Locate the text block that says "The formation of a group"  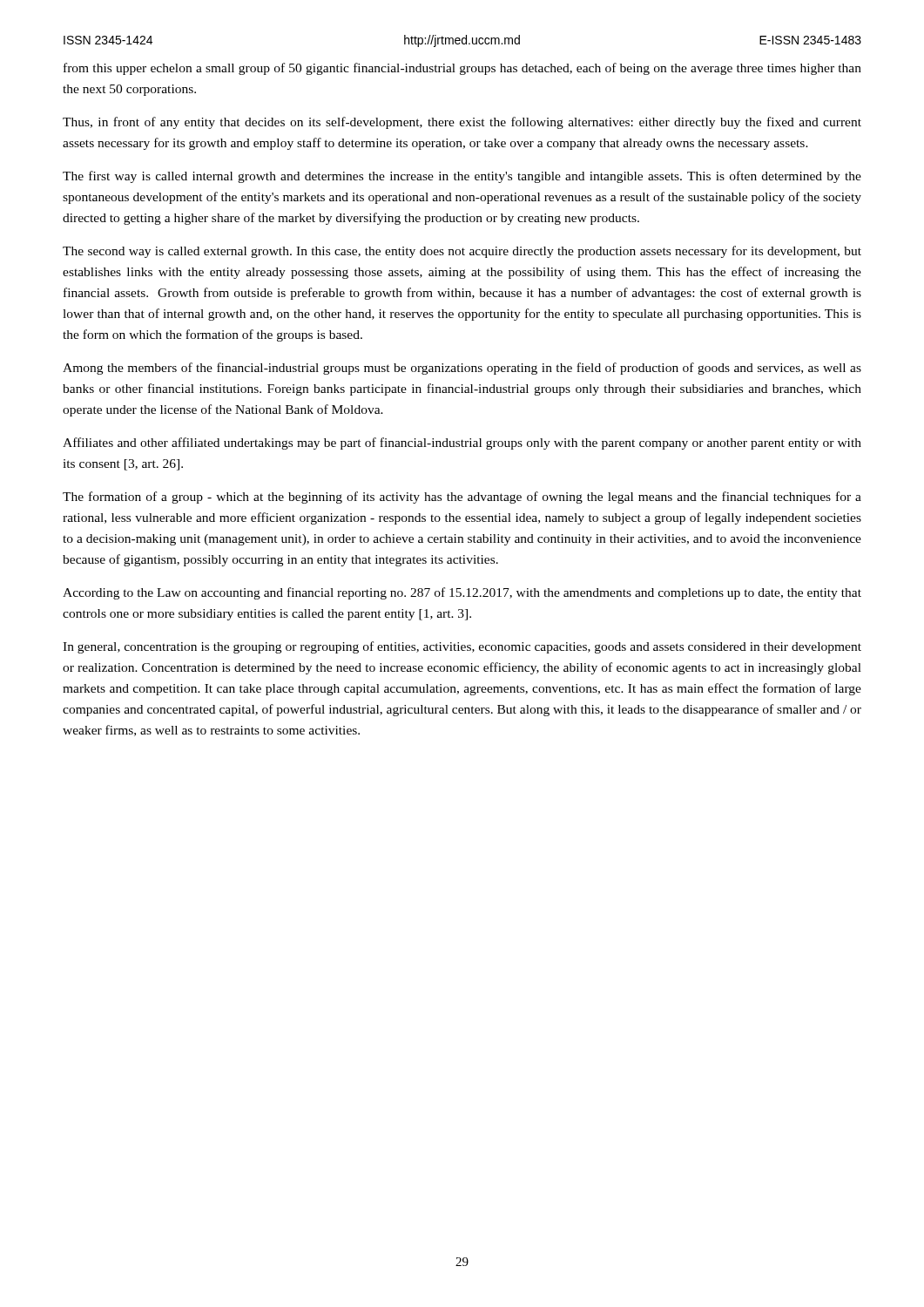pyautogui.click(x=462, y=528)
